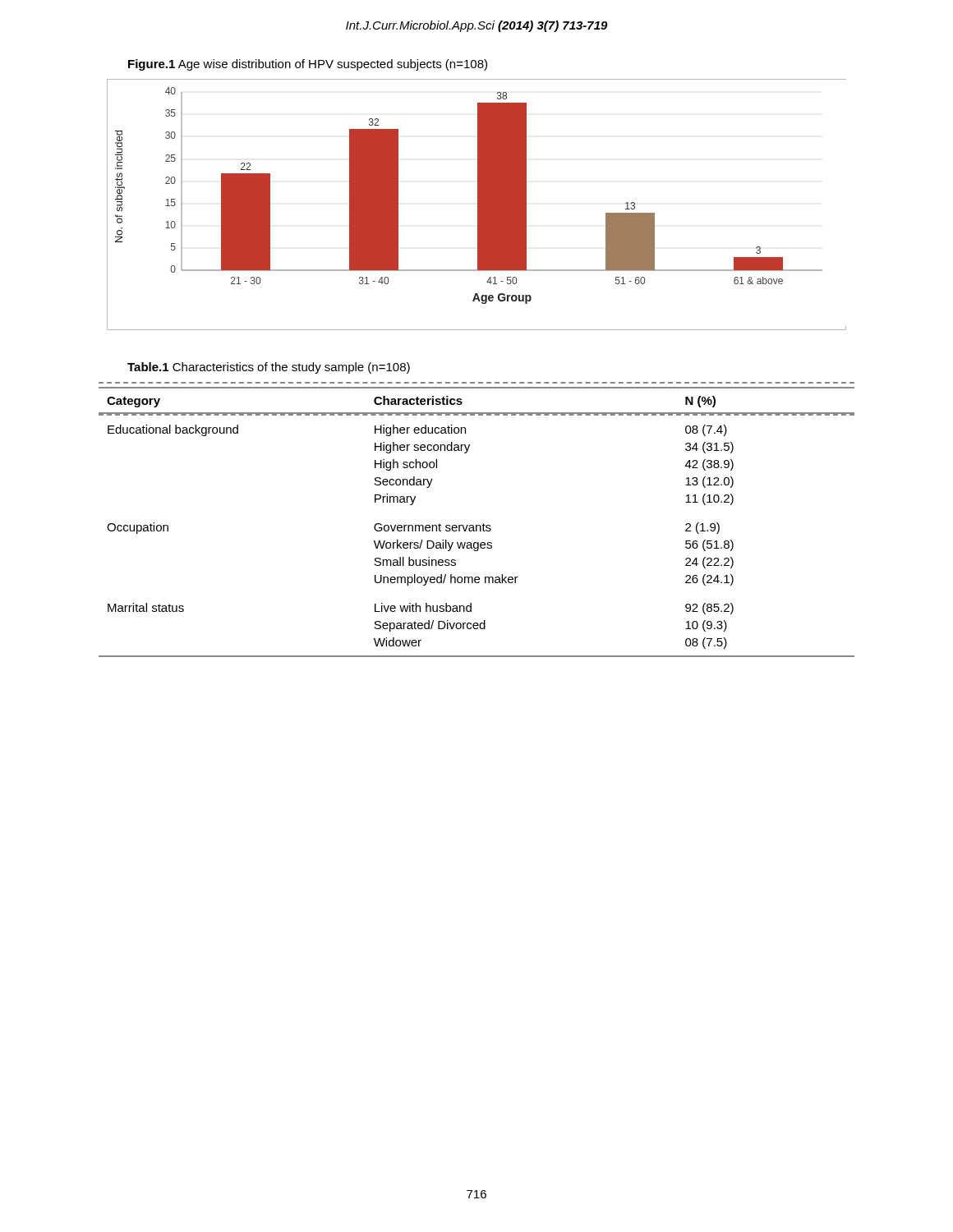Click on the bar chart

[x=476, y=205]
